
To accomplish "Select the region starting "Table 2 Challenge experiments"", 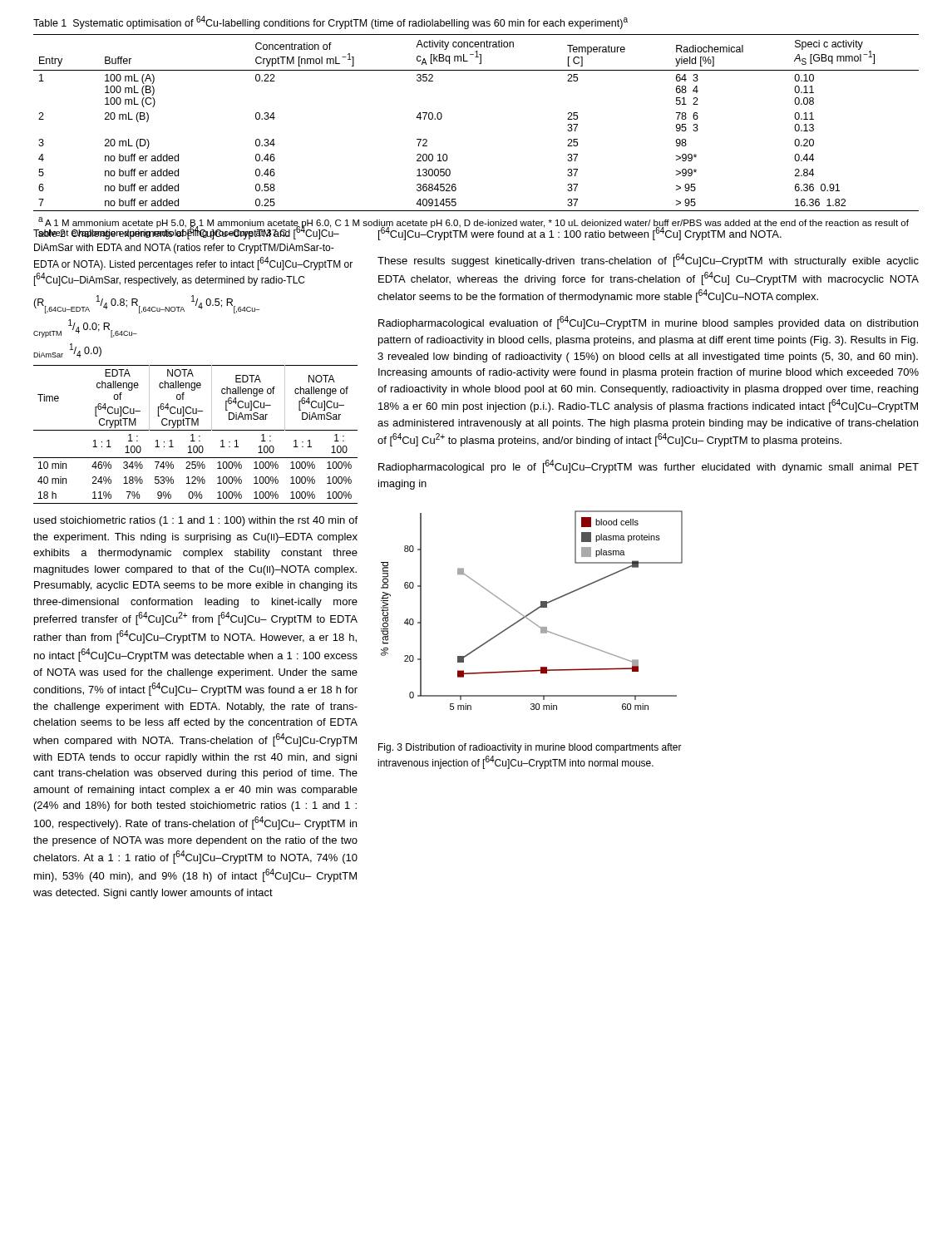I will (193, 256).
